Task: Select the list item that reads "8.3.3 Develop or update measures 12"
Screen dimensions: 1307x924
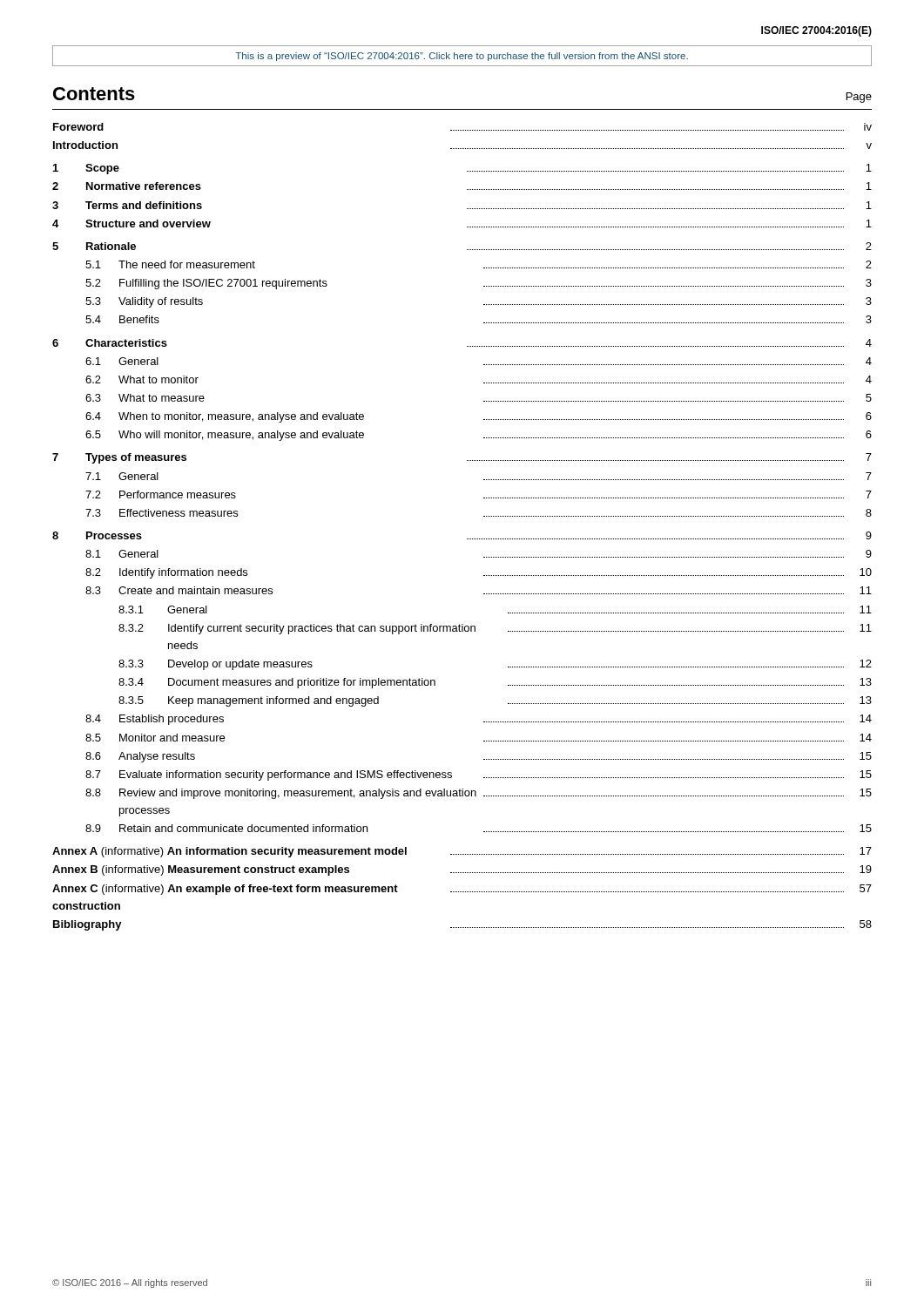Action: tap(132, 664)
